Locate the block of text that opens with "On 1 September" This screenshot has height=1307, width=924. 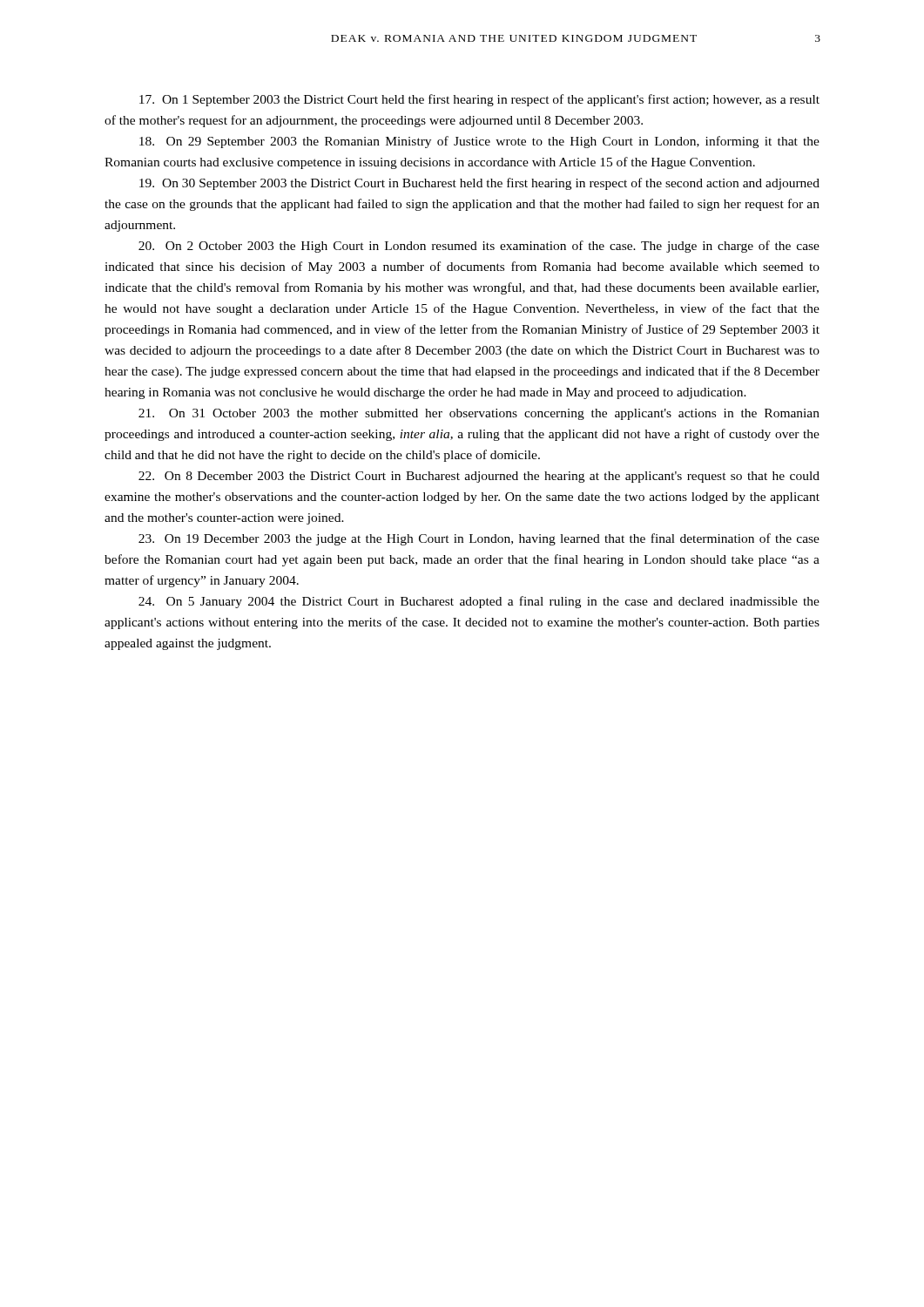click(x=462, y=110)
